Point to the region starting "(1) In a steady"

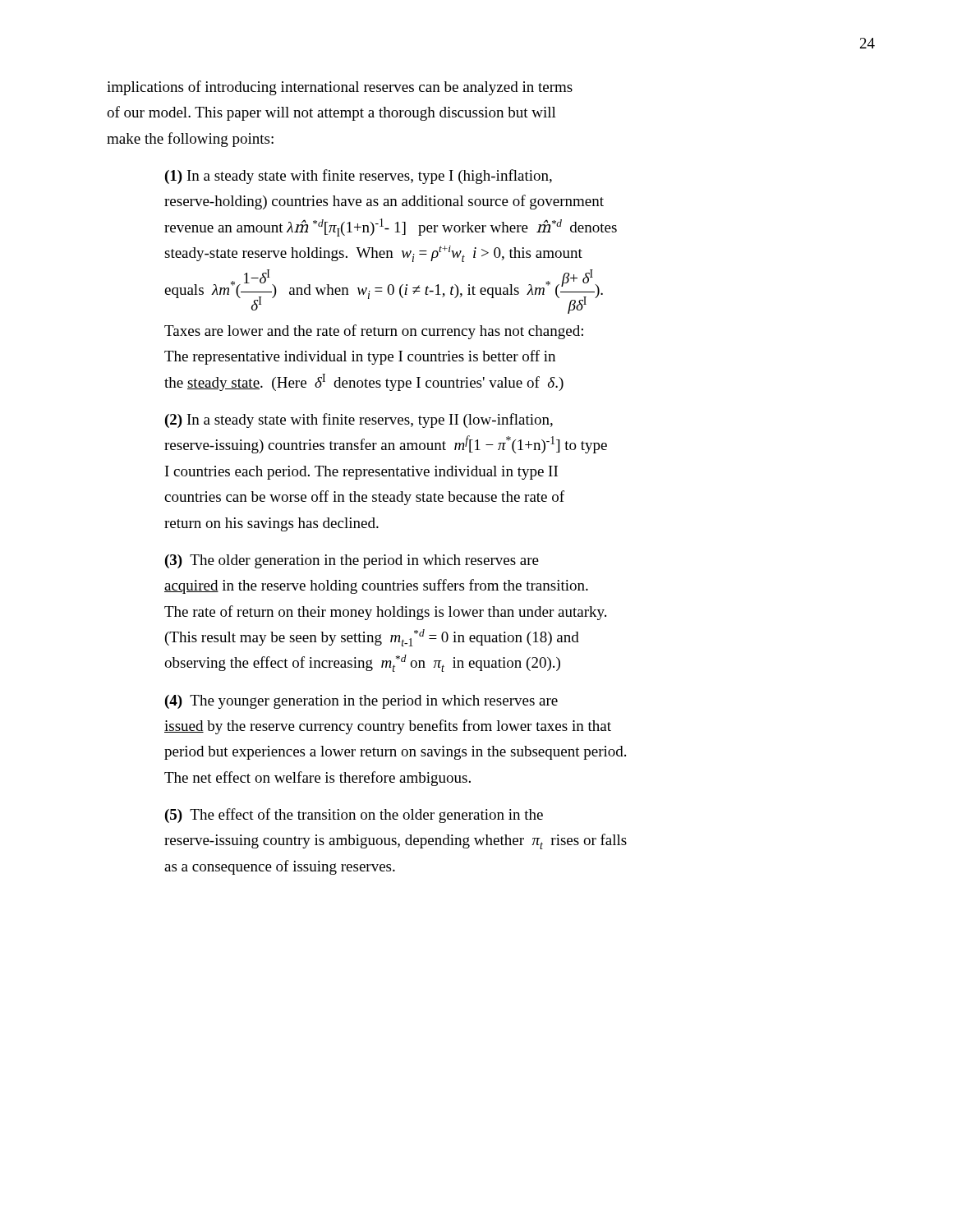(x=520, y=279)
